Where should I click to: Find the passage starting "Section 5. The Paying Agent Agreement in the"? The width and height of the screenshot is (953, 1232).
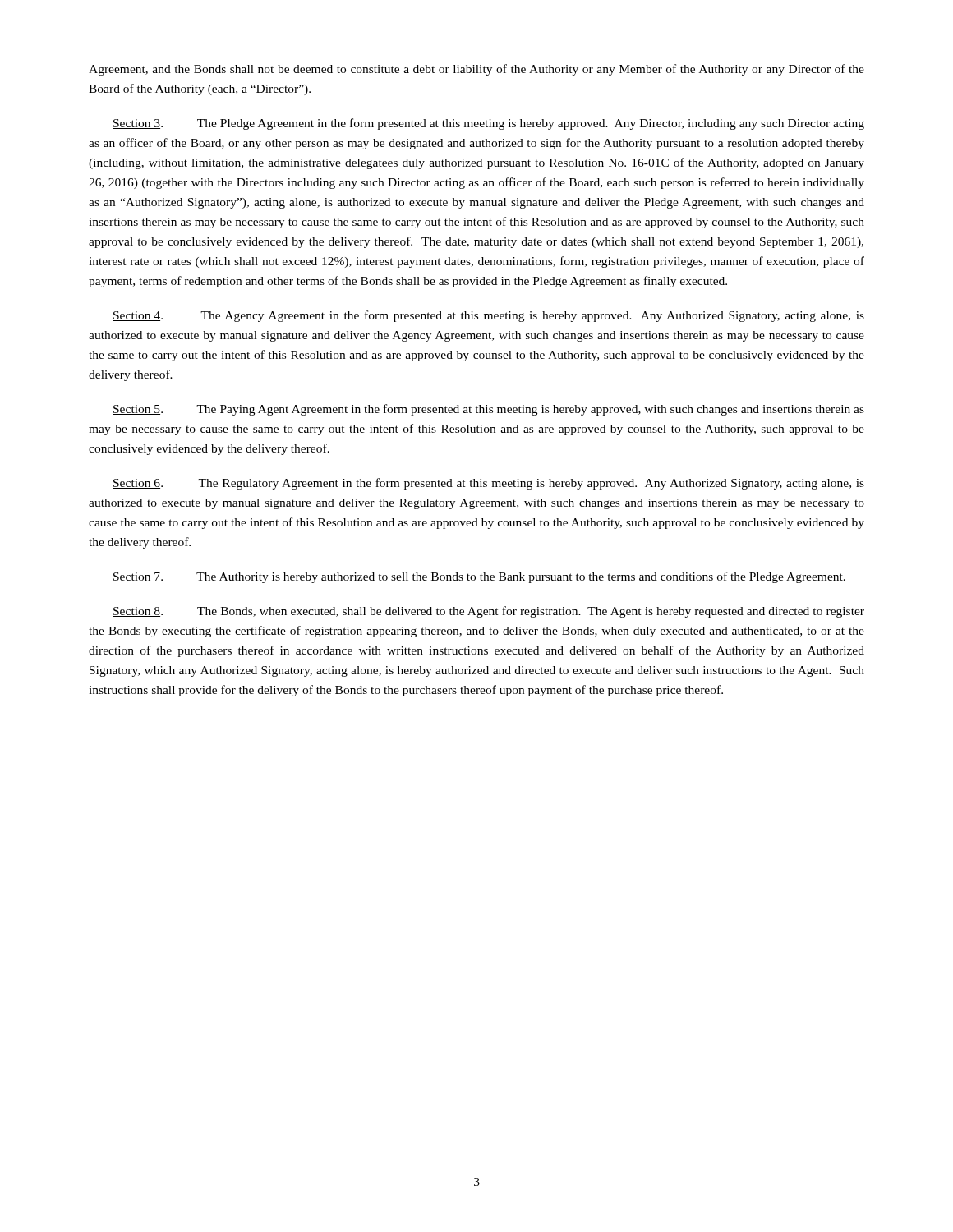coord(476,427)
